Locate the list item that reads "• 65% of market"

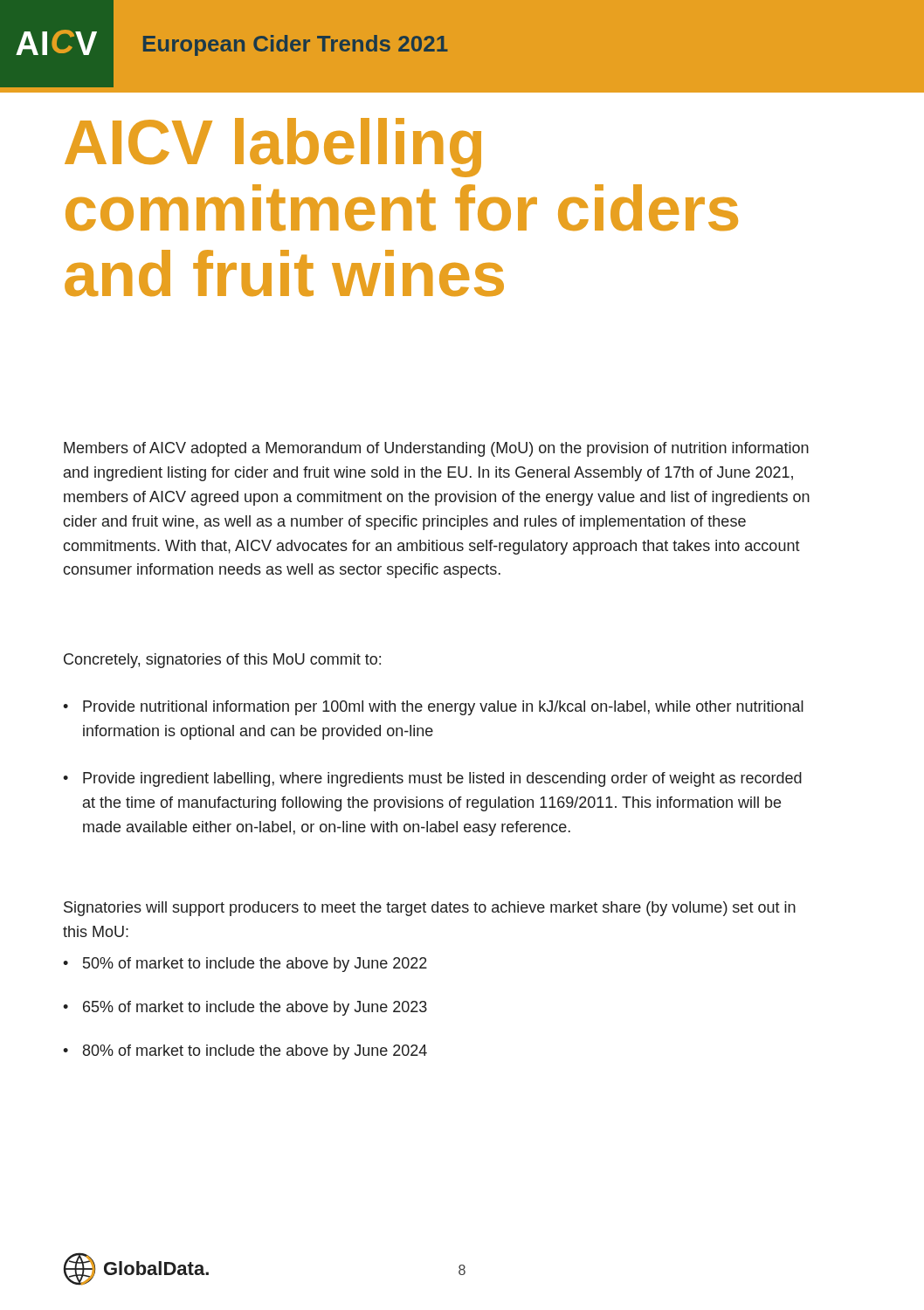tap(438, 1008)
